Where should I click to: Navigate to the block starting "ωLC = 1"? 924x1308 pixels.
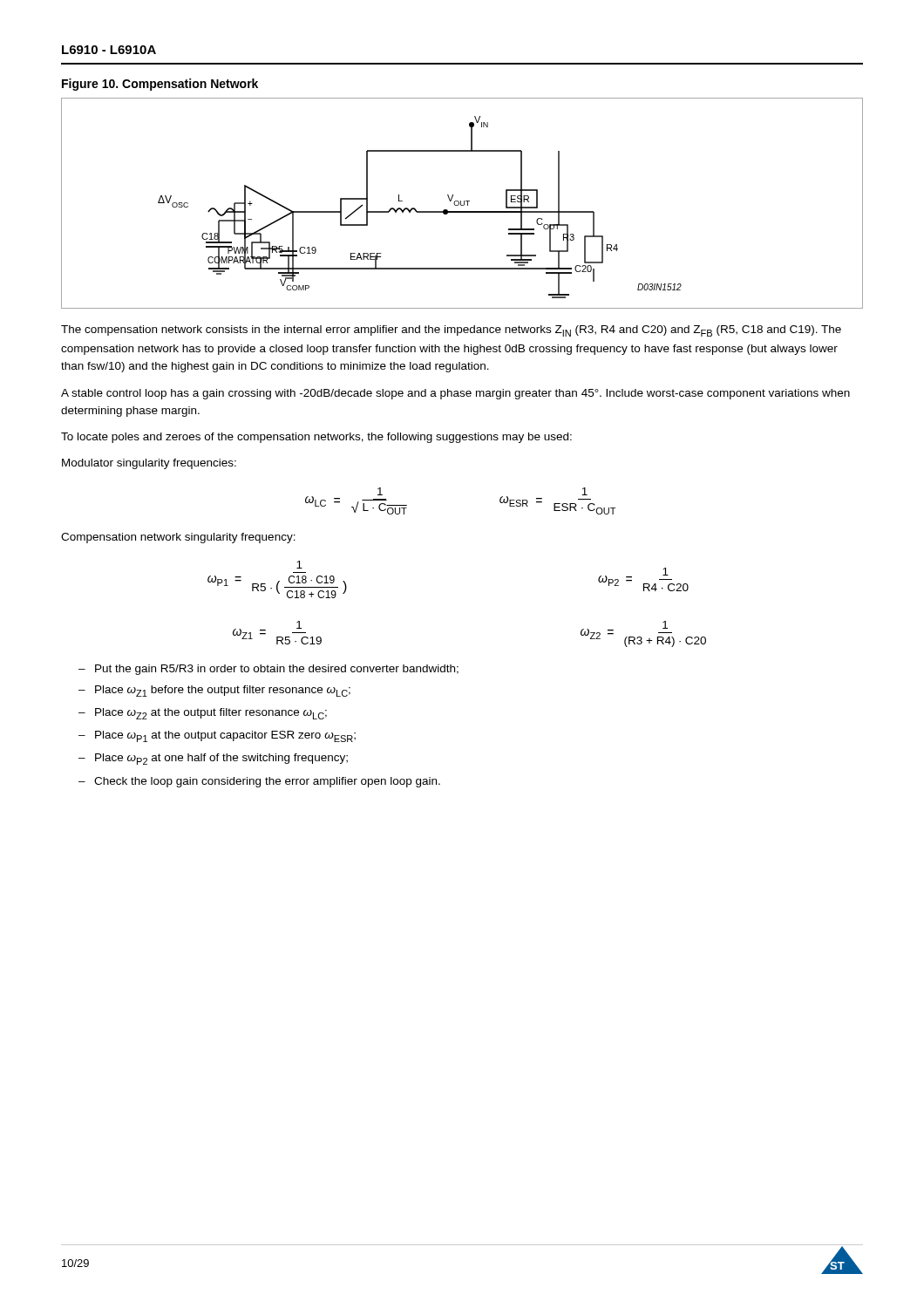(x=358, y=502)
